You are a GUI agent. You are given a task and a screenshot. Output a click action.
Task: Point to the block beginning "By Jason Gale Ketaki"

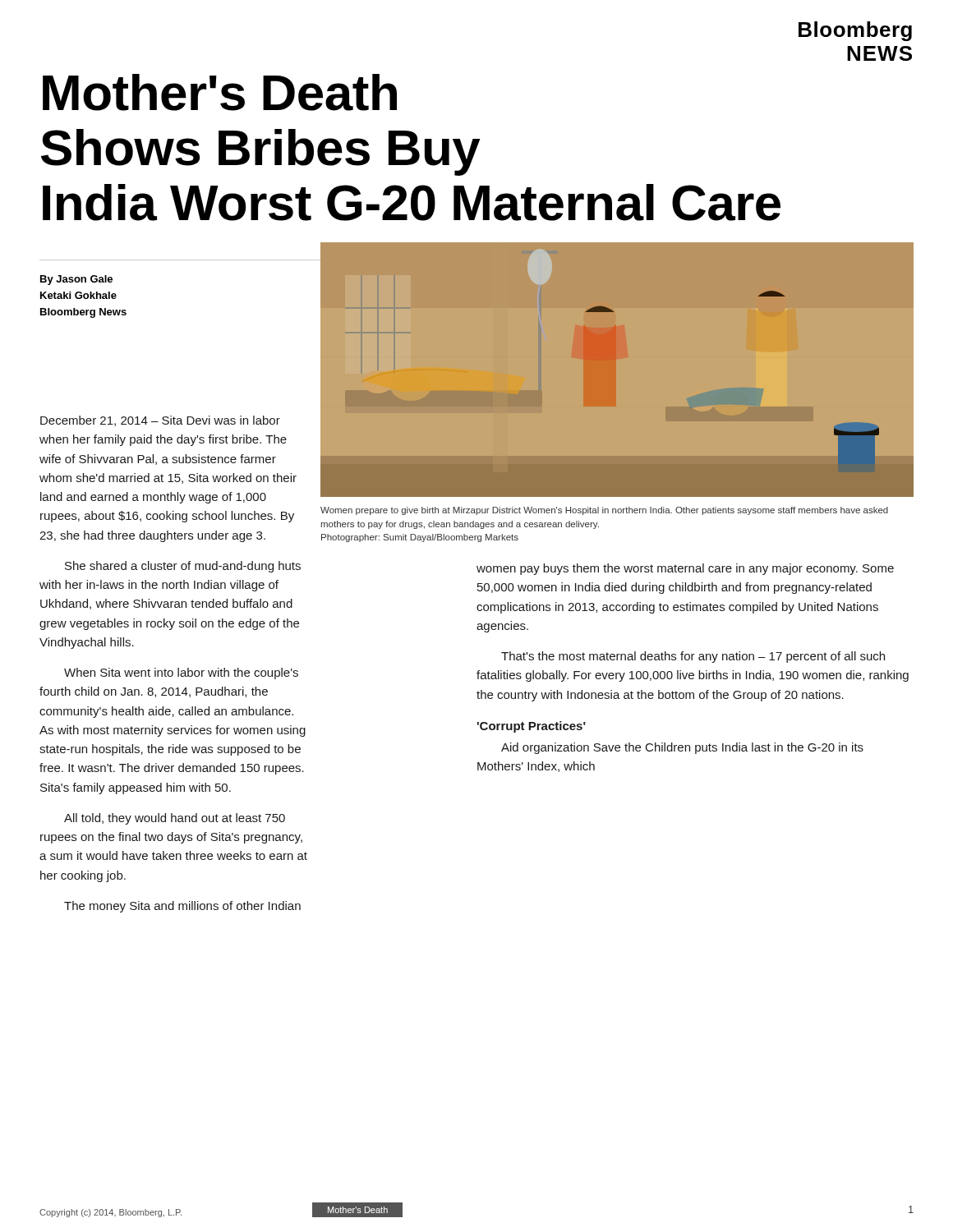click(x=126, y=296)
